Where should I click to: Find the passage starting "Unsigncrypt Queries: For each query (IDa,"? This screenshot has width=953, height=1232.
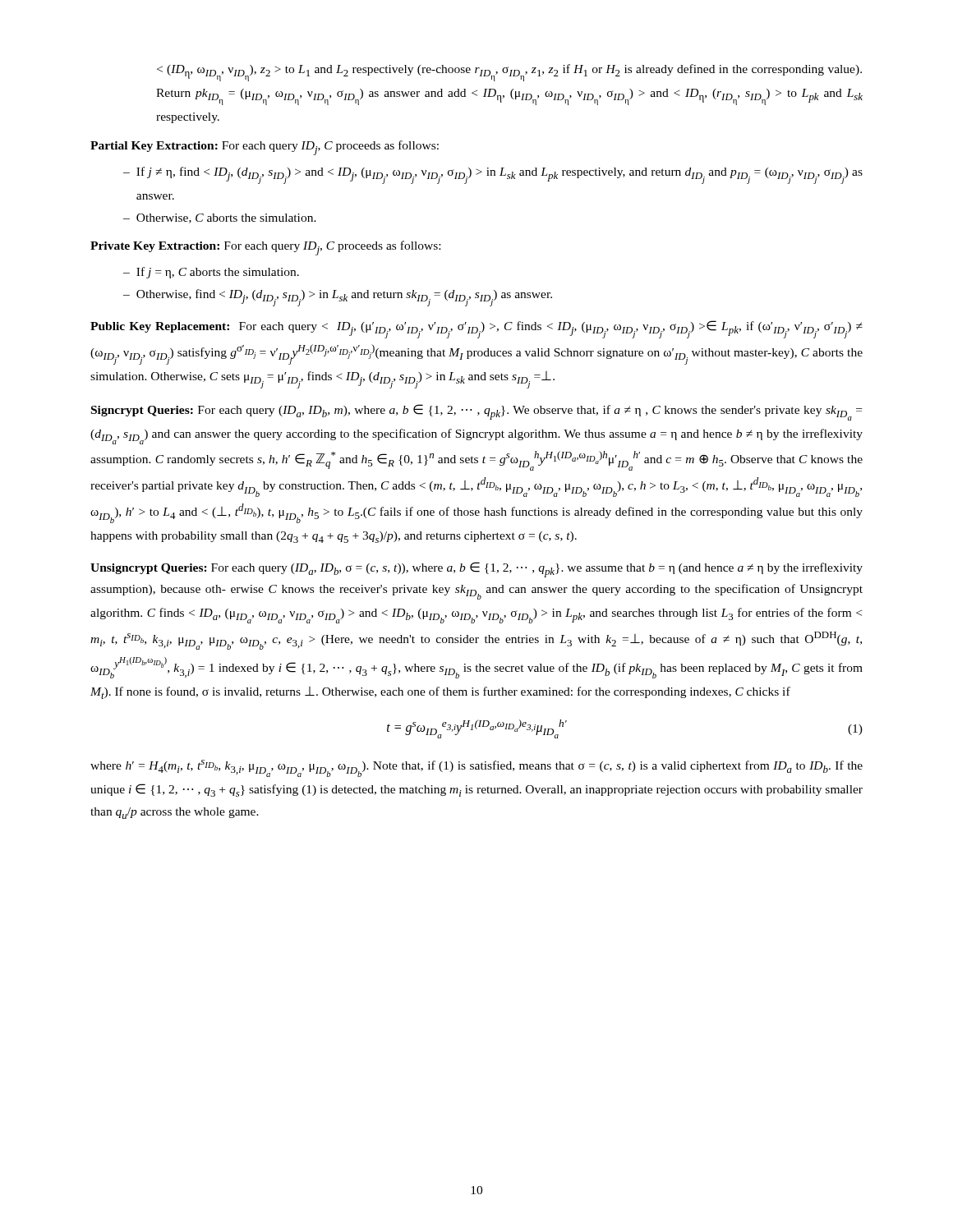click(x=476, y=631)
